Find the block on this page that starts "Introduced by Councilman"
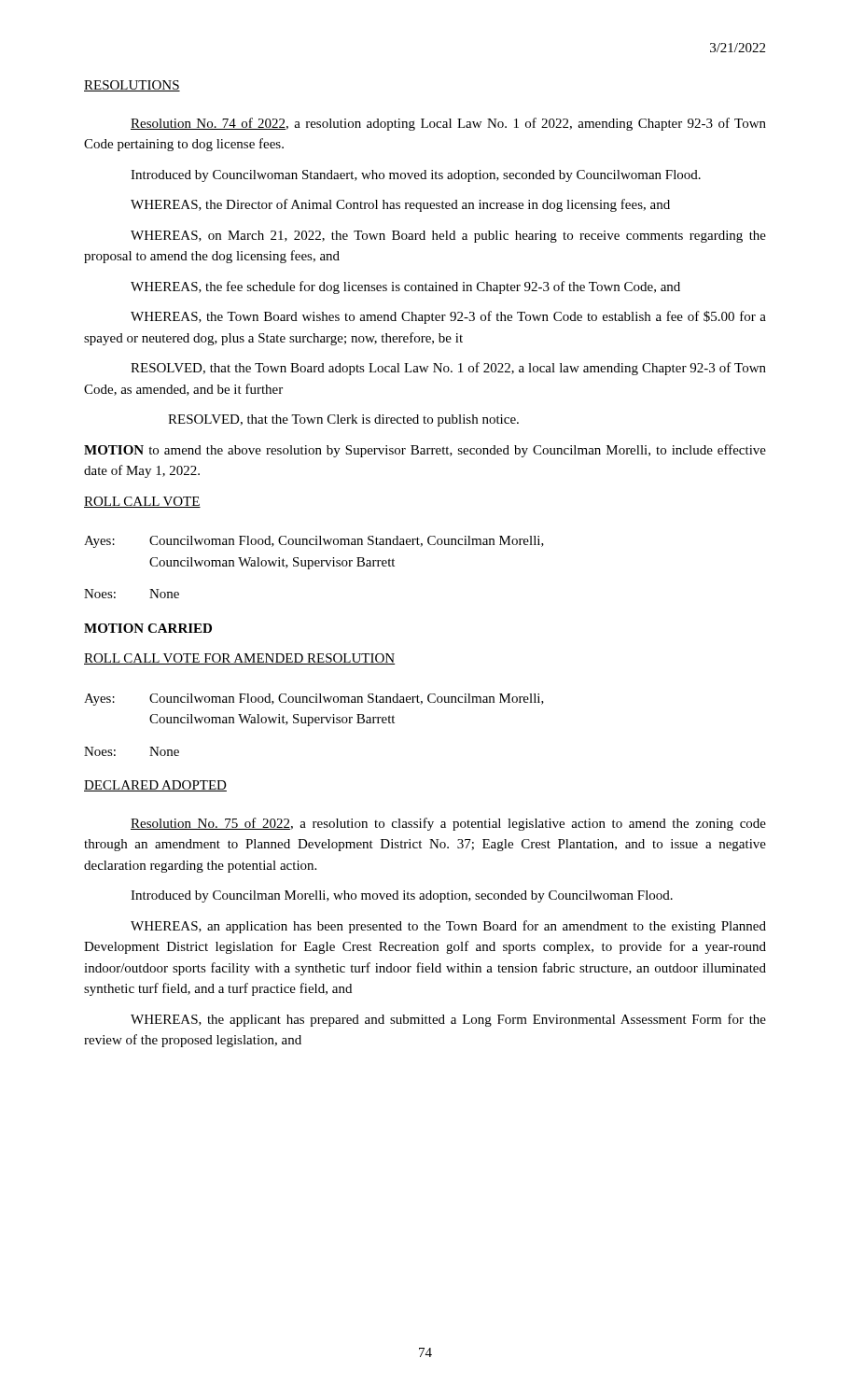850x1400 pixels. pyautogui.click(x=425, y=895)
